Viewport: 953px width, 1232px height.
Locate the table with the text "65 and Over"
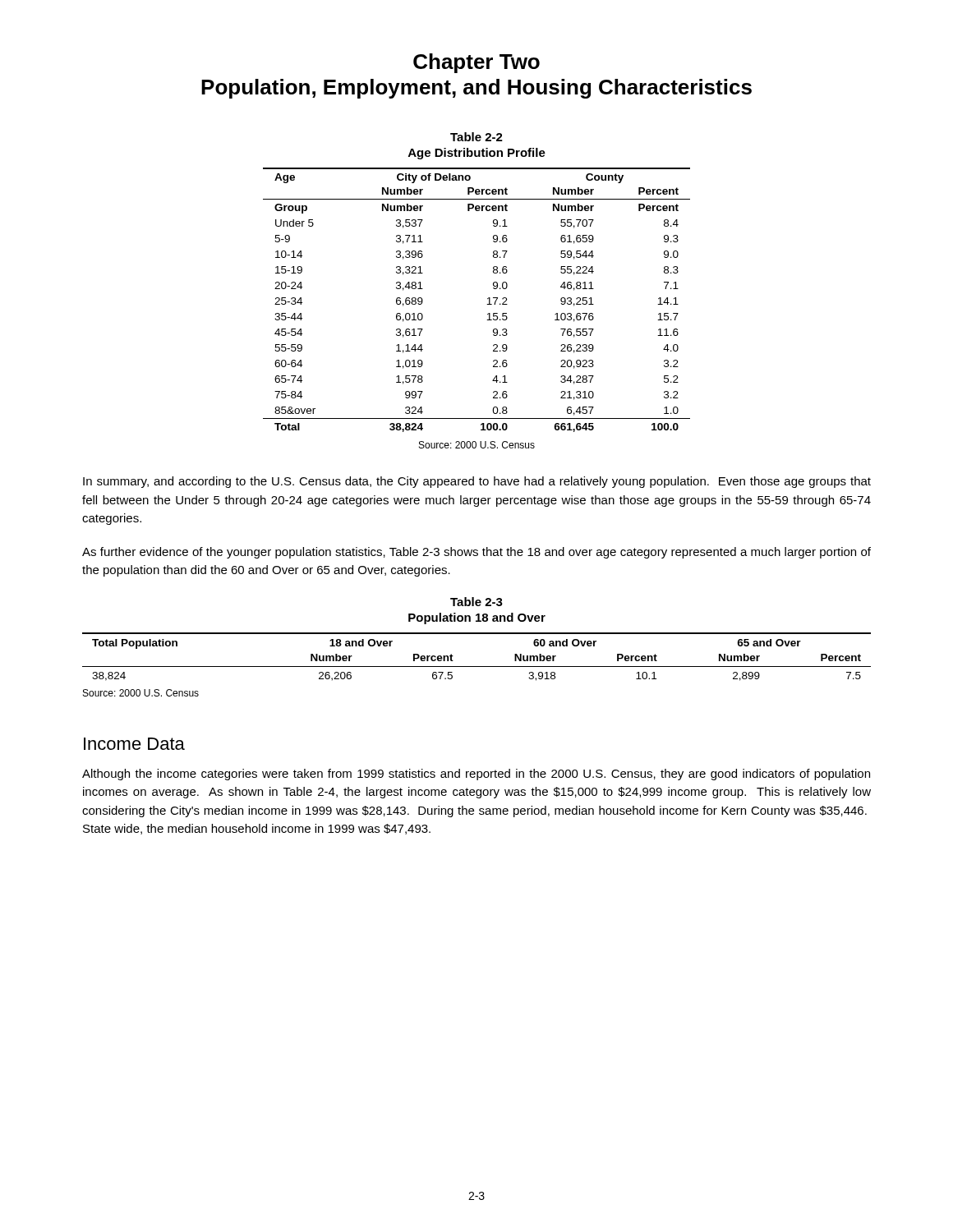point(476,658)
